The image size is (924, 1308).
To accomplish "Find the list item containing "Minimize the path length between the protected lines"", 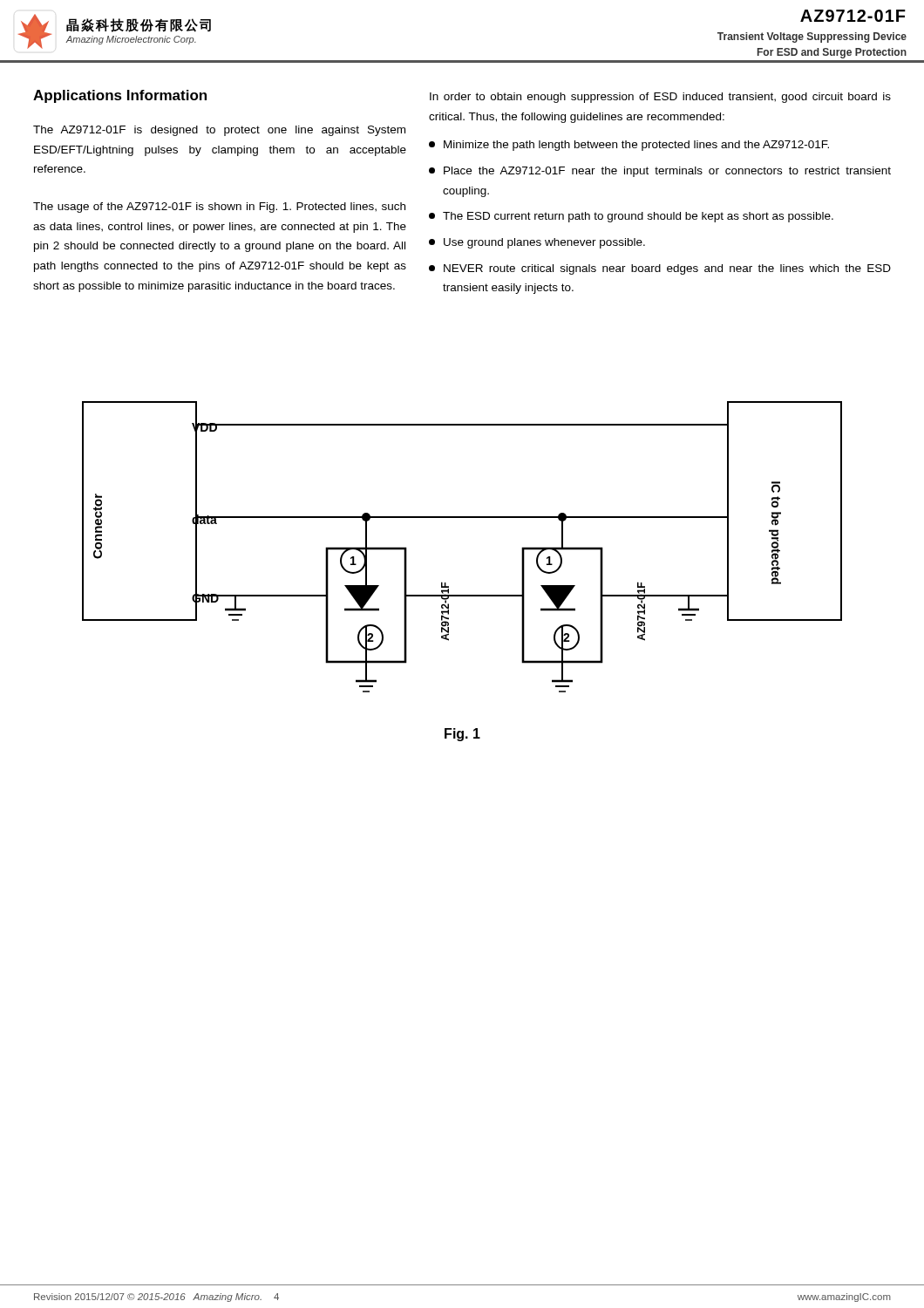I will [x=630, y=145].
